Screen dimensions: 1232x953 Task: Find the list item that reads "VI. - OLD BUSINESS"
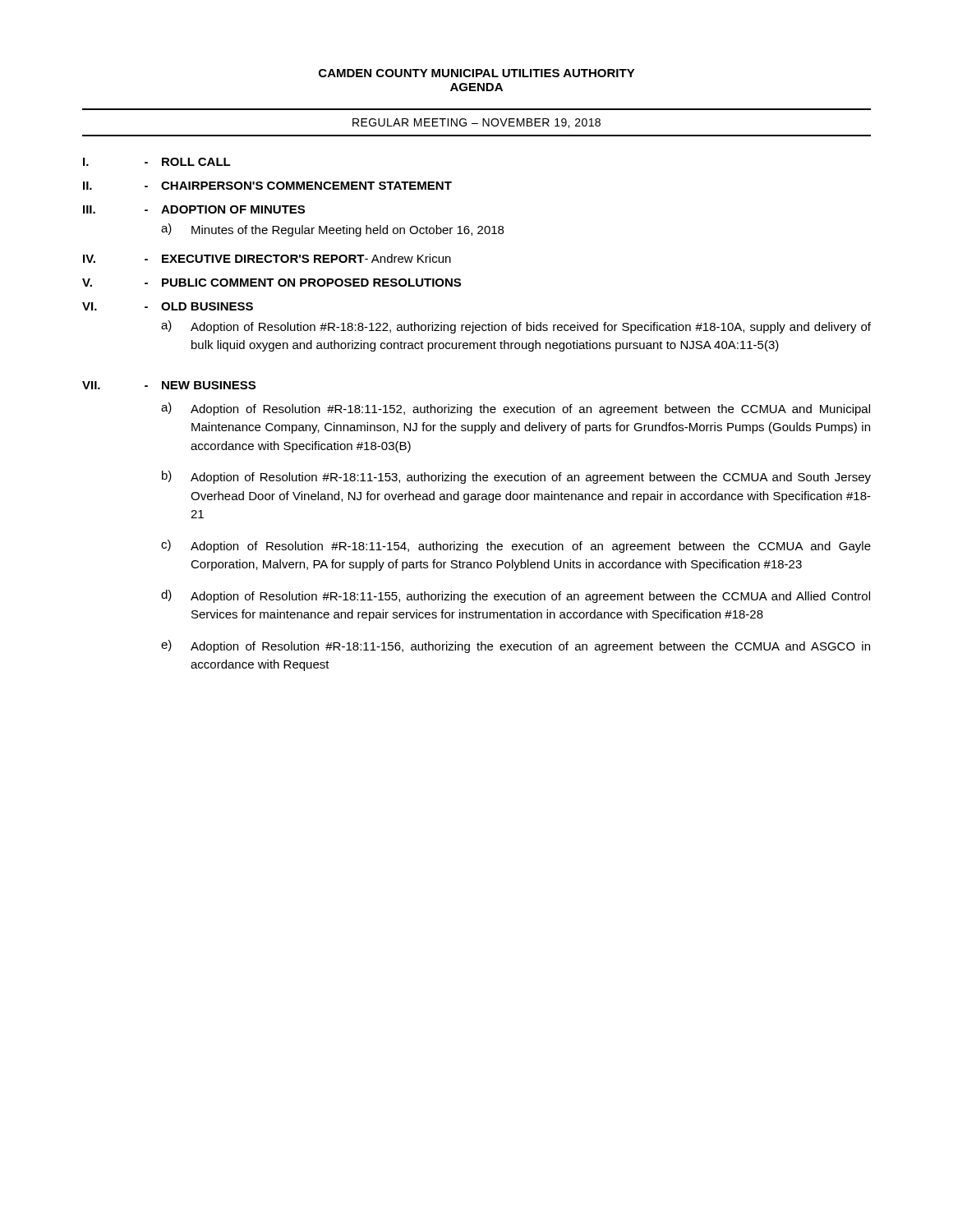point(168,306)
